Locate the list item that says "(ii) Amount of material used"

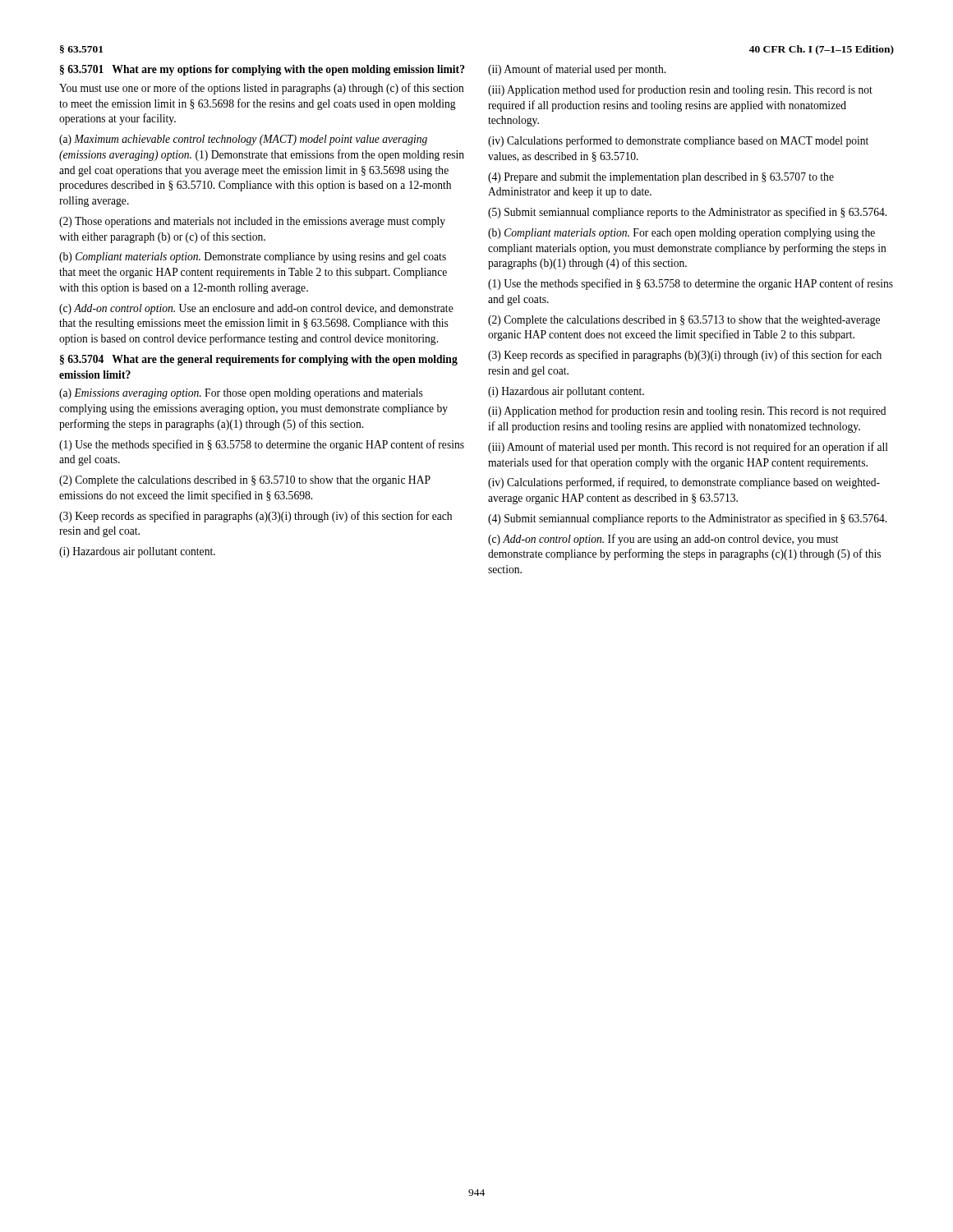pos(577,70)
